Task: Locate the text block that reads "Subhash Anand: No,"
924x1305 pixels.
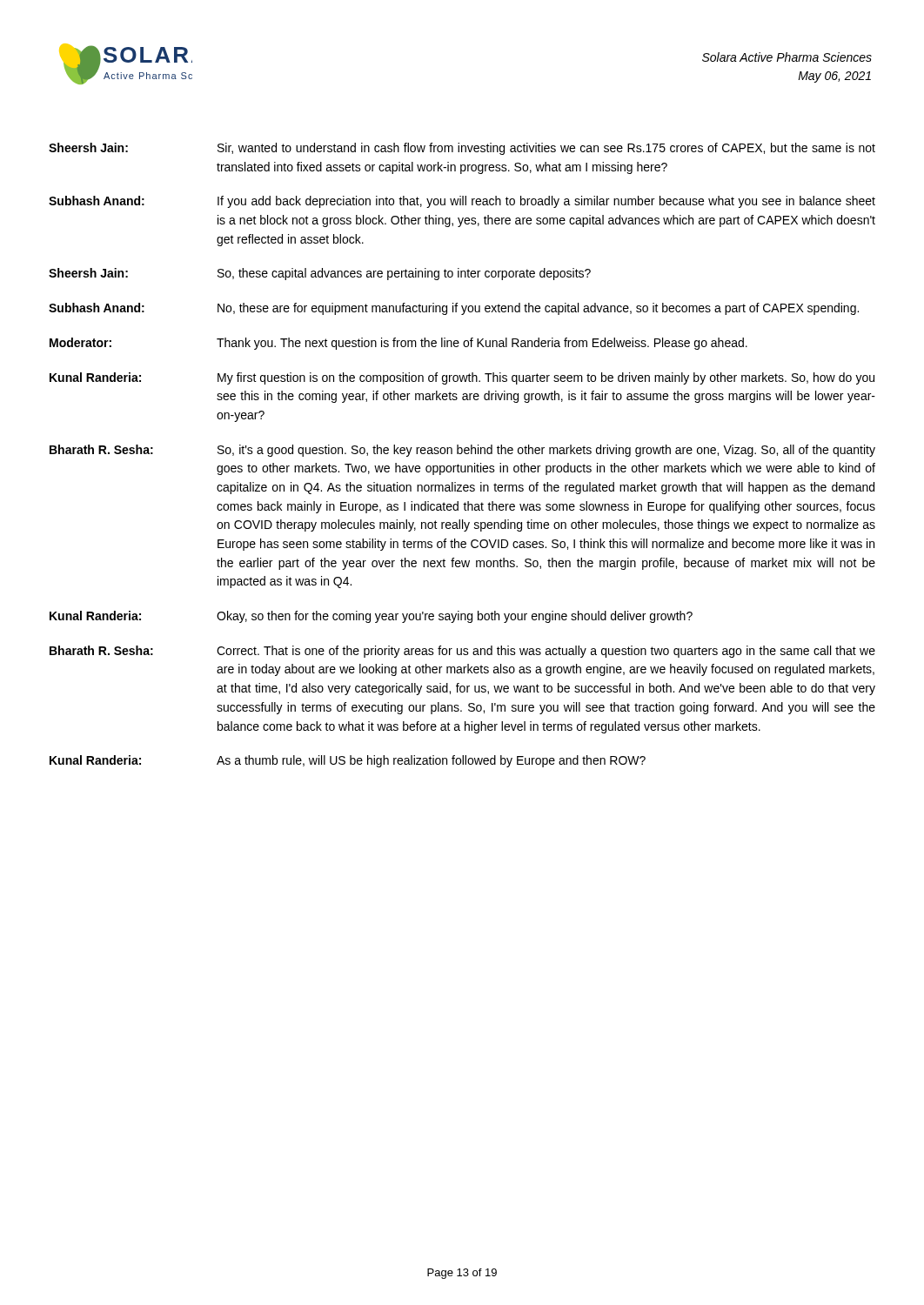Action: [462, 309]
